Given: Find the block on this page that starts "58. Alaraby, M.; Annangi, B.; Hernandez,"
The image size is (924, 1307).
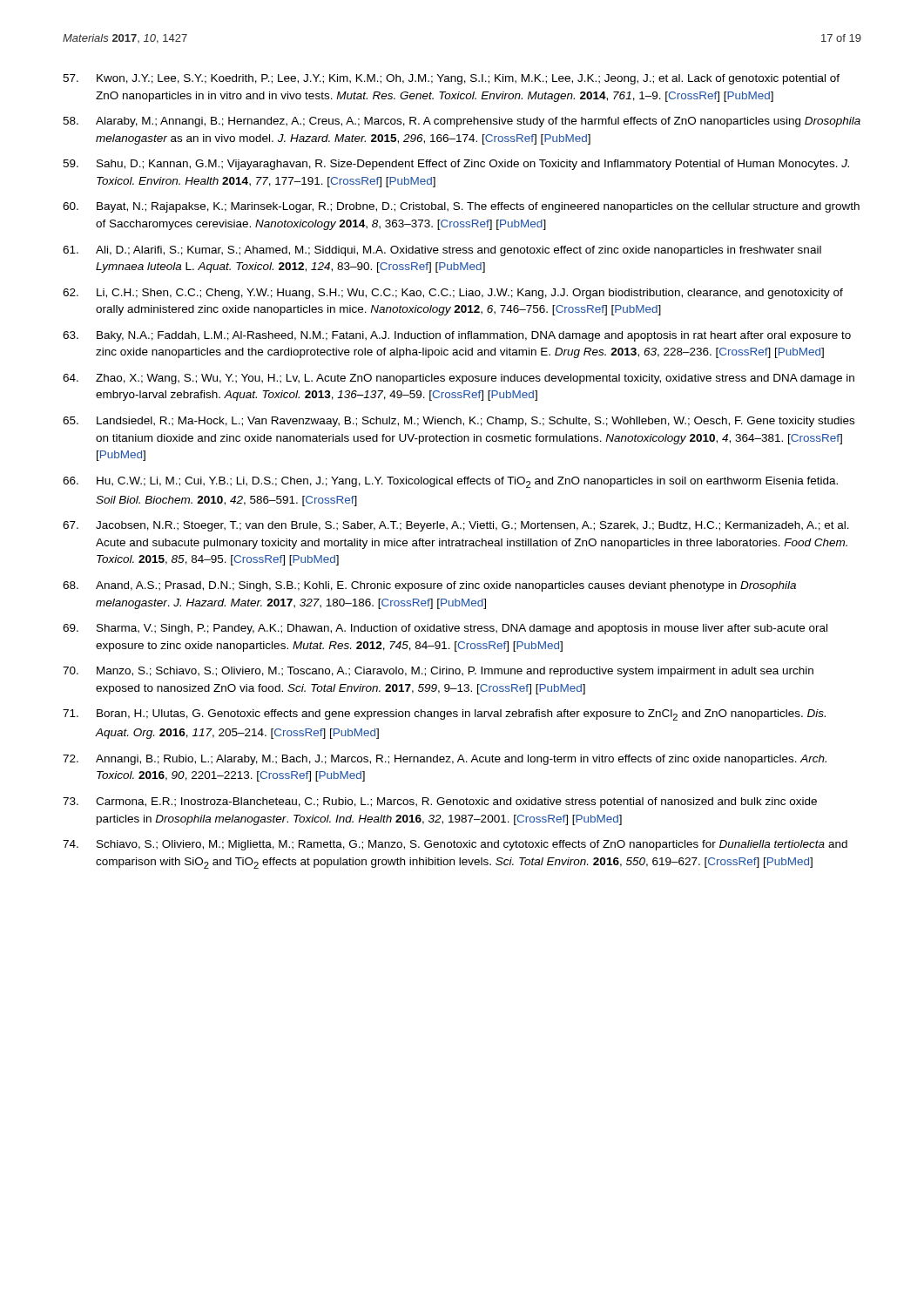Looking at the screenshot, I should [462, 130].
